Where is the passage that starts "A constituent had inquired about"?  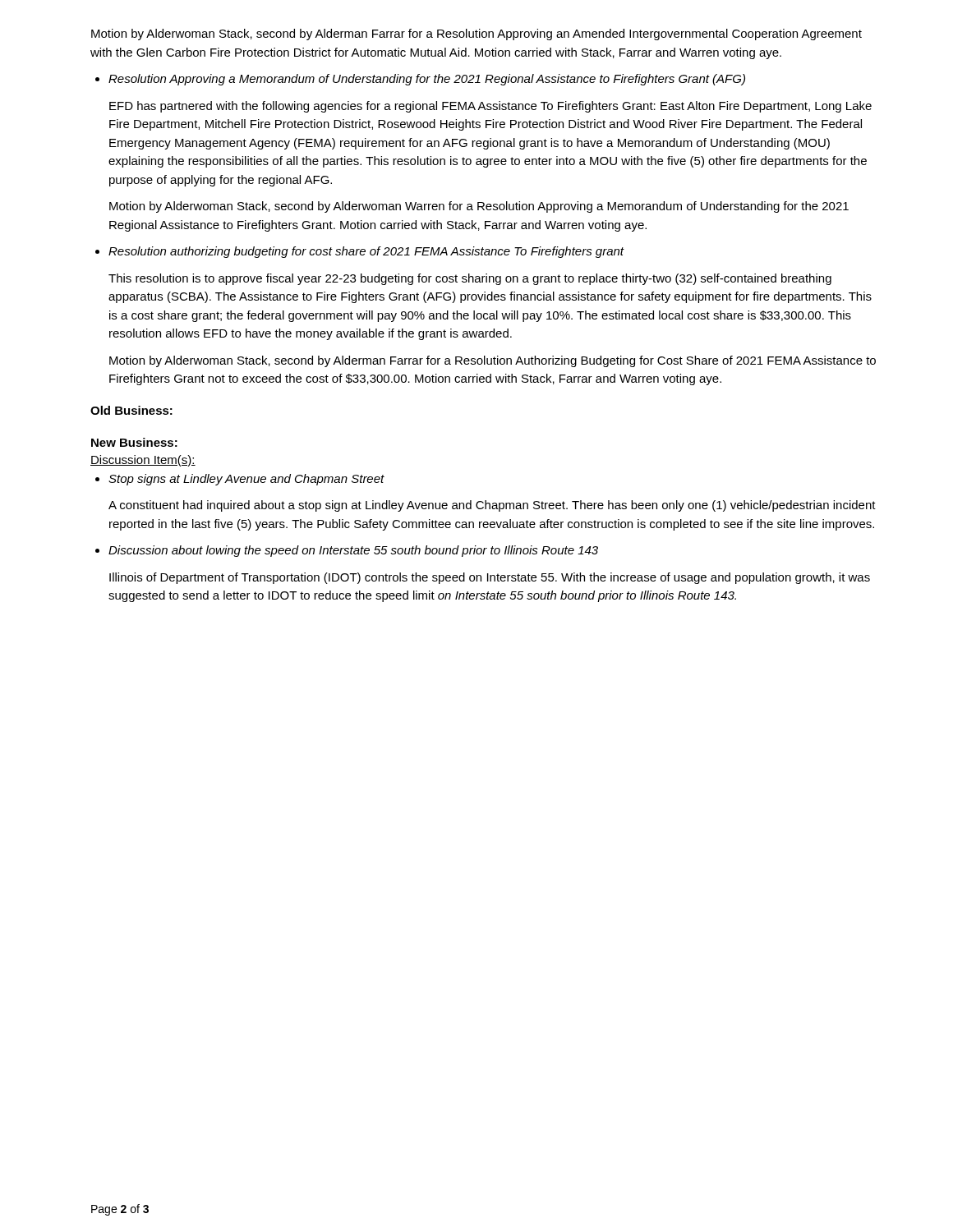[492, 514]
